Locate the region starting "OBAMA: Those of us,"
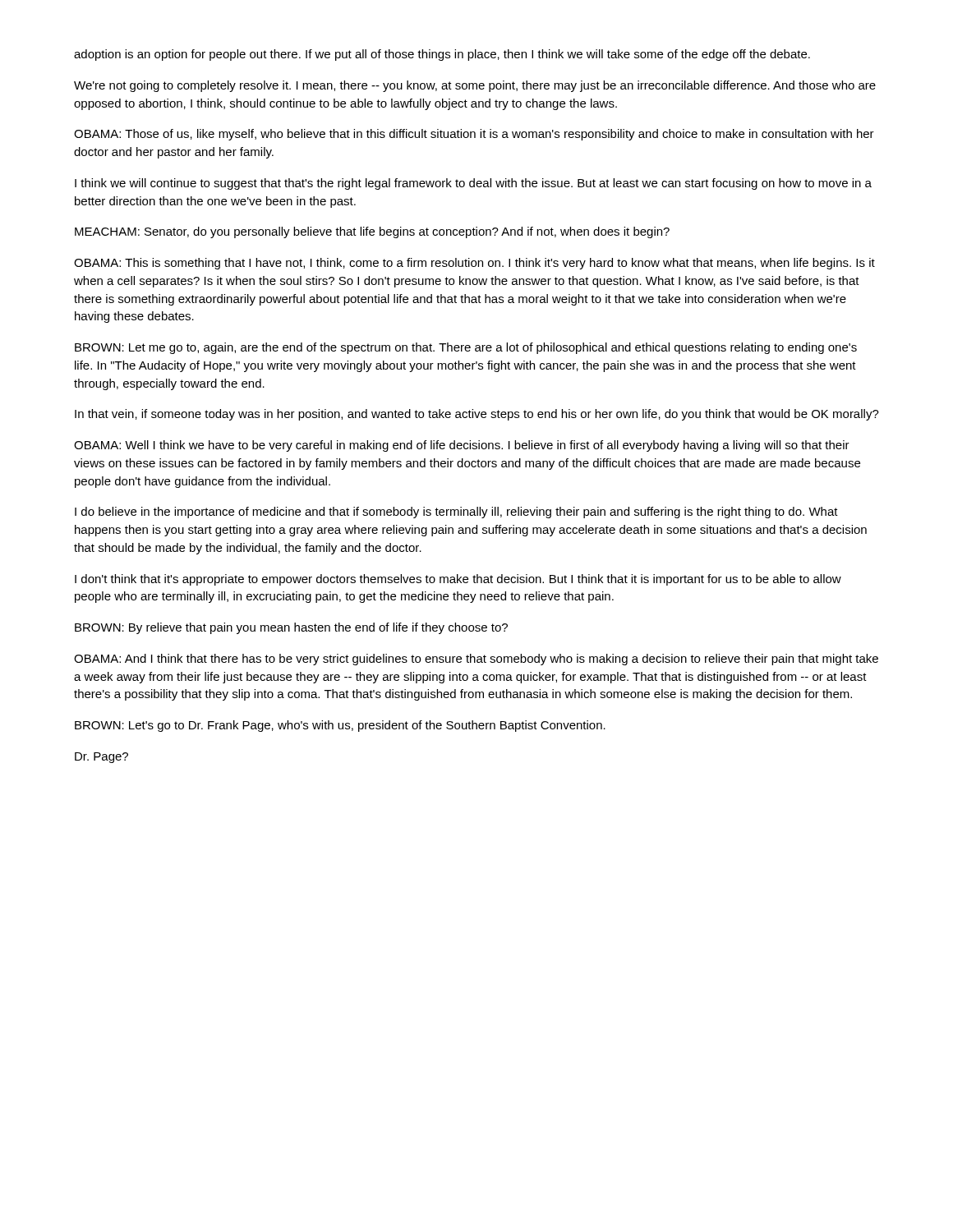Image resolution: width=953 pixels, height=1232 pixels. (x=474, y=143)
